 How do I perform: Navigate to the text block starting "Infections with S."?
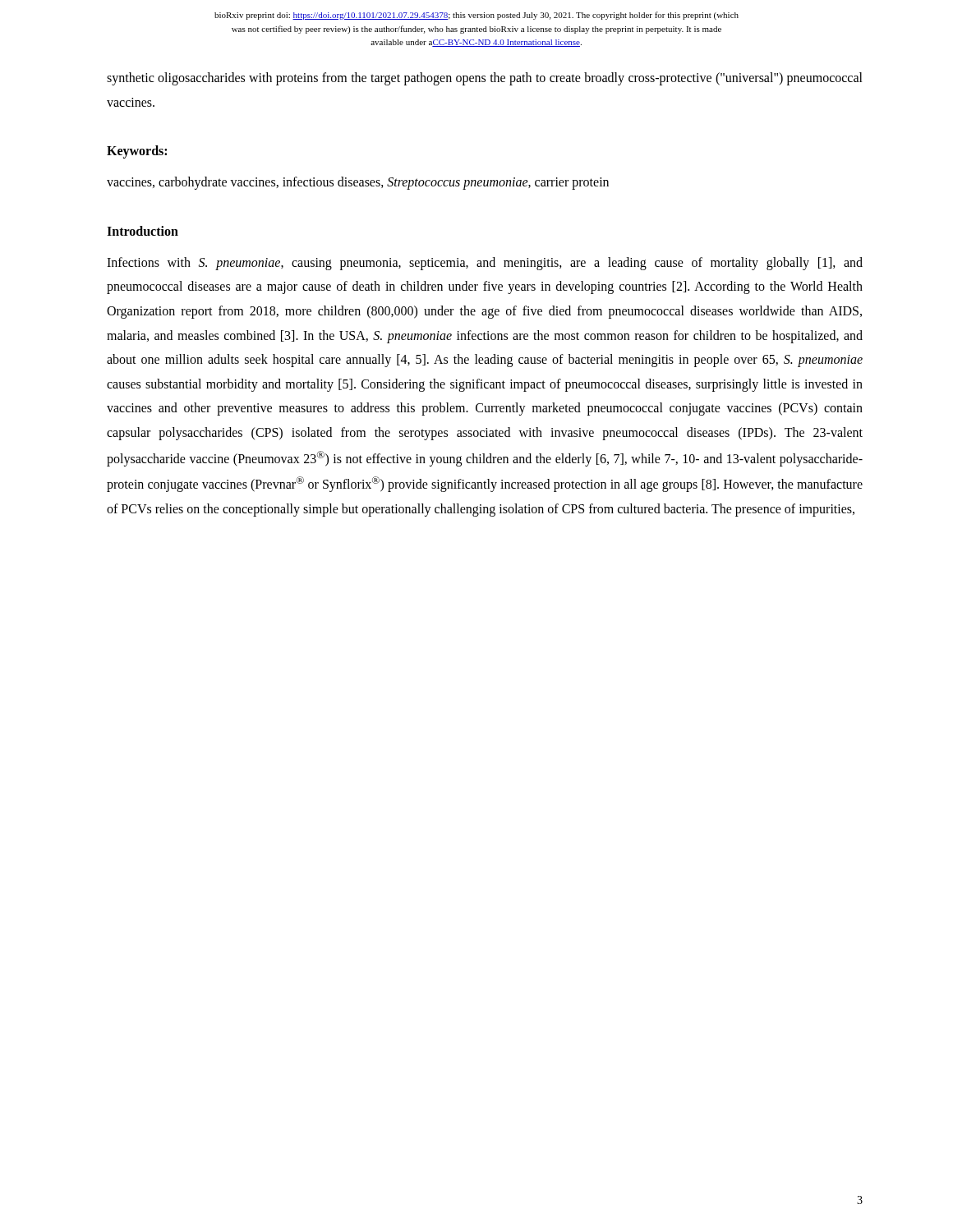(485, 386)
